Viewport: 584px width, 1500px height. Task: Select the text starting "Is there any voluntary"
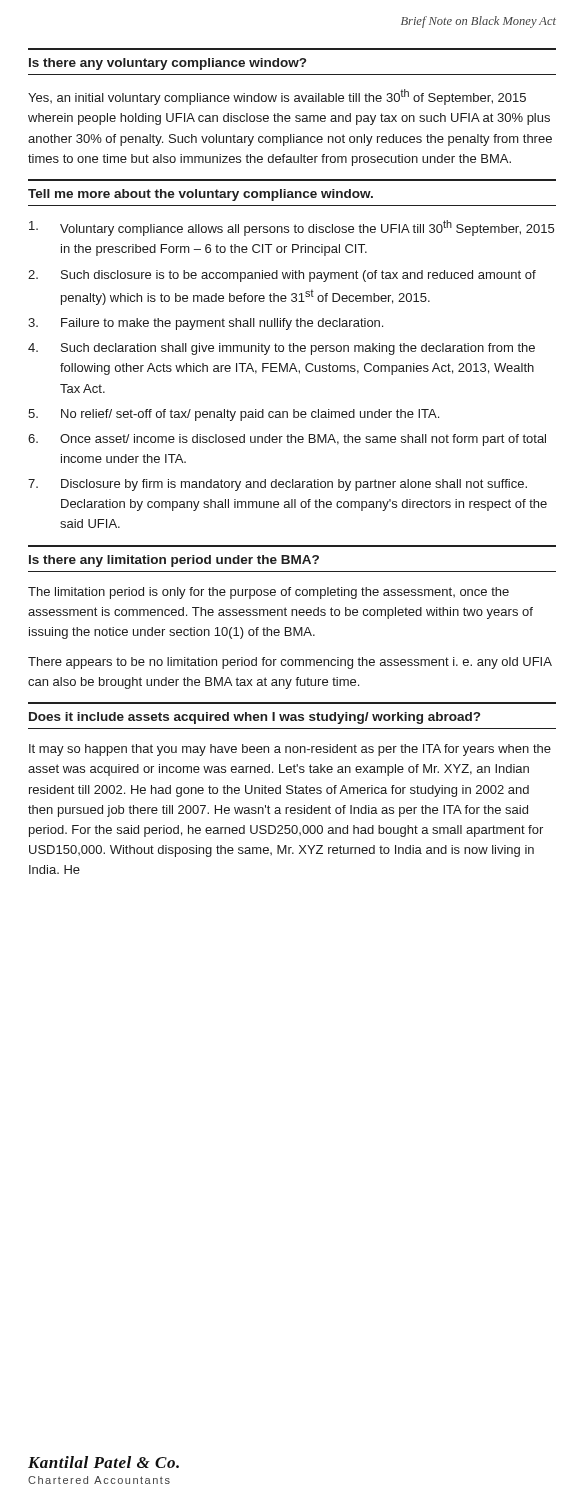(168, 63)
